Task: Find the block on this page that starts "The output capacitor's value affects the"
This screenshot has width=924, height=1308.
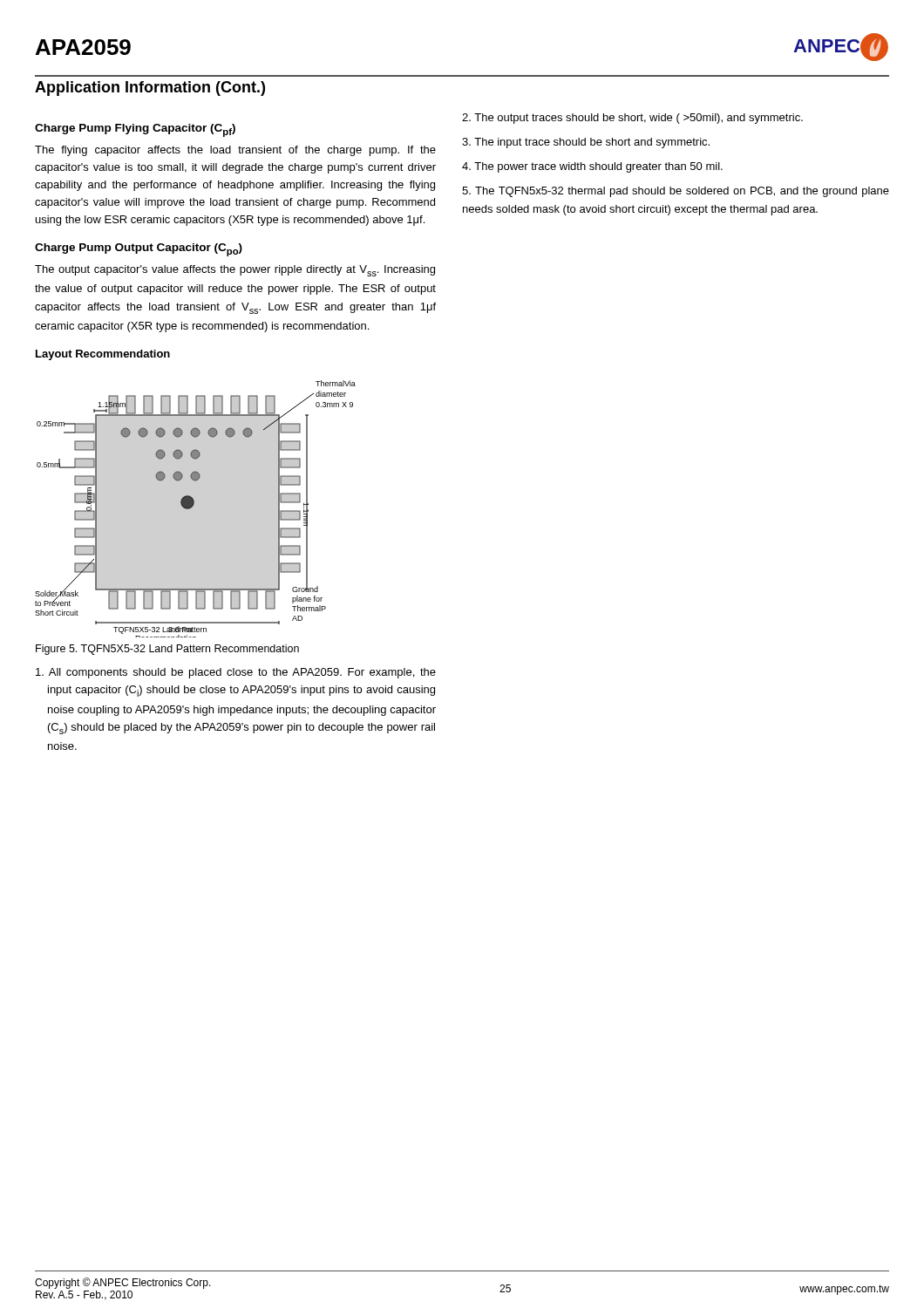Action: pyautogui.click(x=235, y=297)
